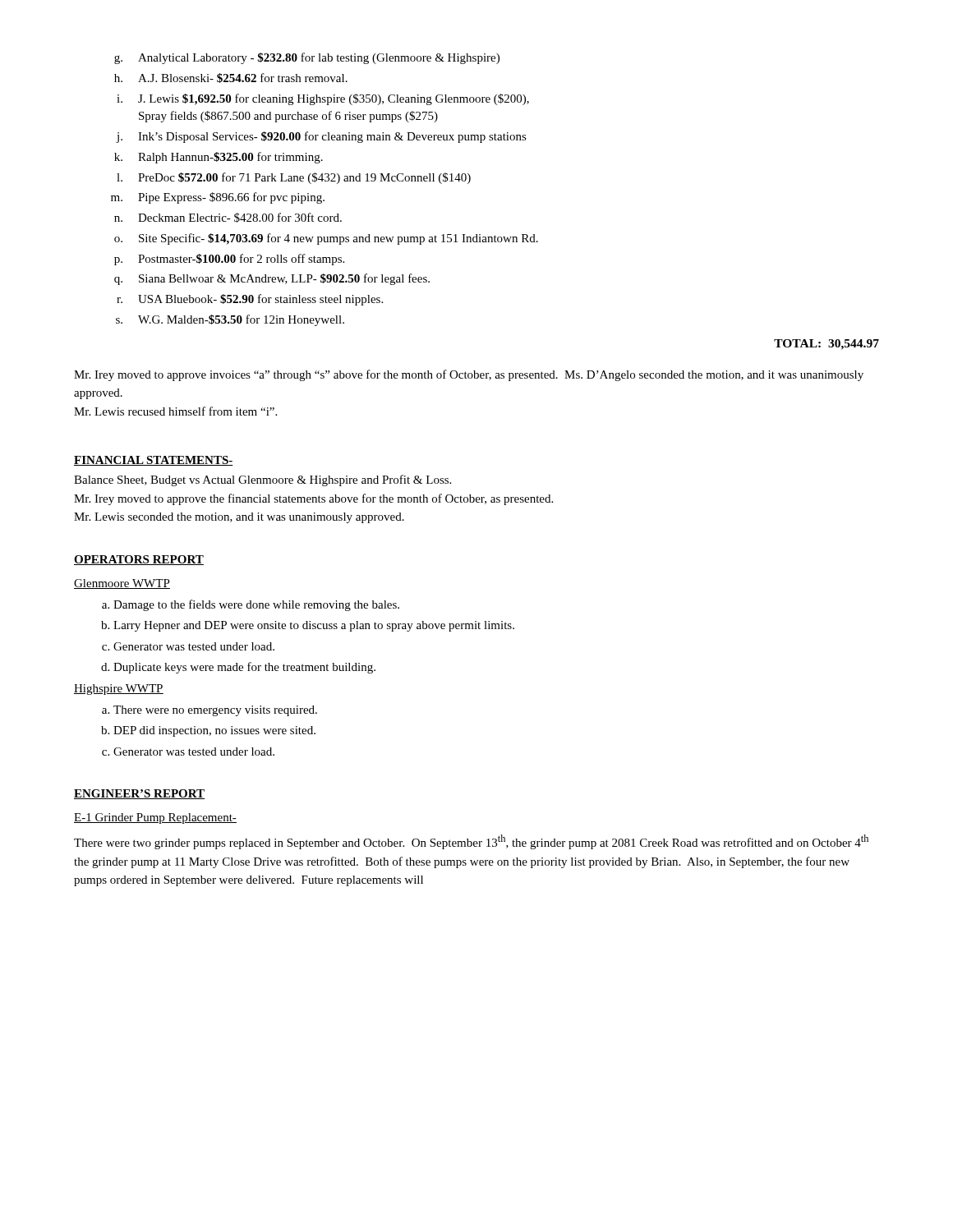Find the text block containing "Balance Sheet, Budget vs Actual Glenmoore &"
The height and width of the screenshot is (1232, 953).
point(314,498)
